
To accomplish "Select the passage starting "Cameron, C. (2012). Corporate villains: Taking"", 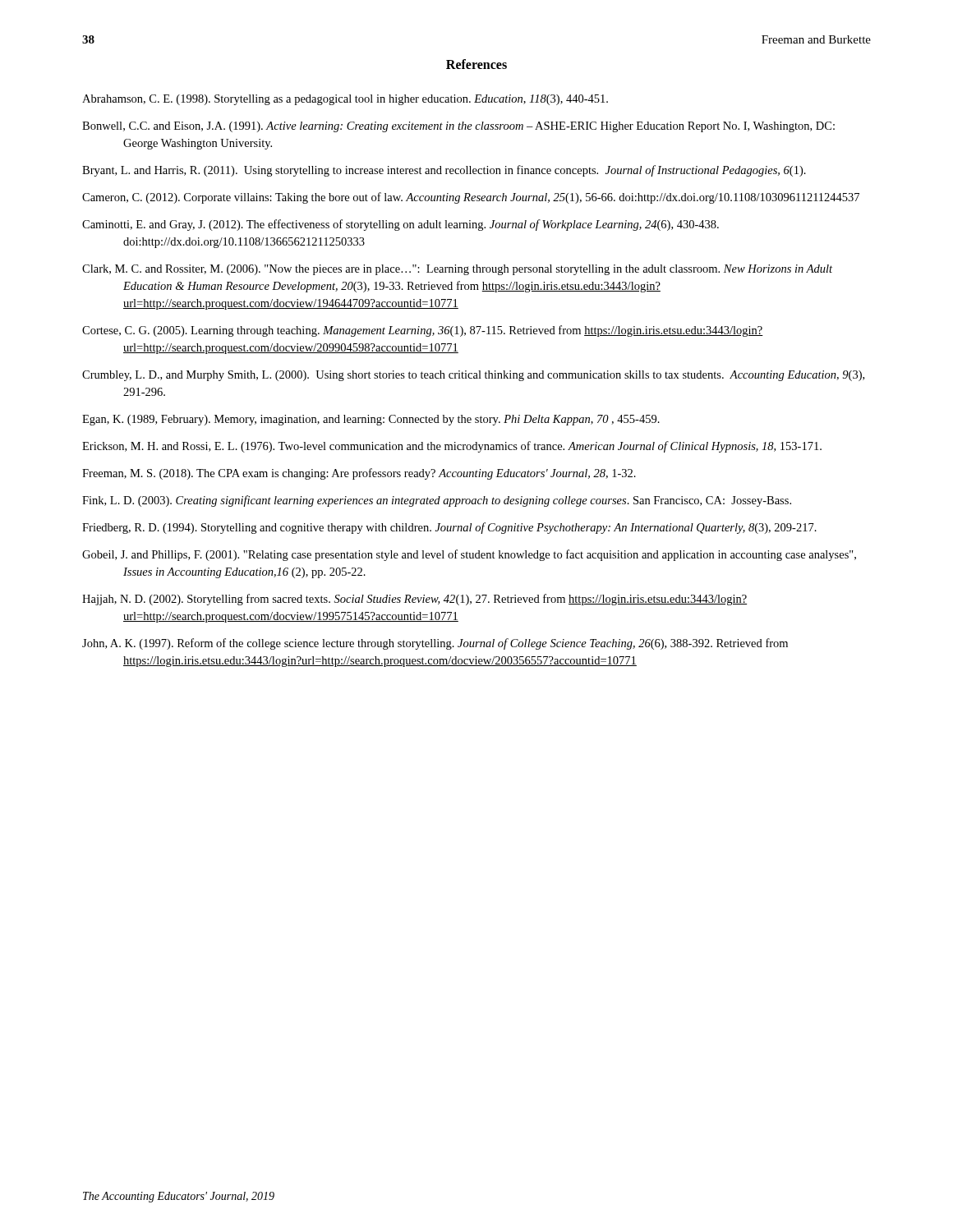I will point(471,197).
